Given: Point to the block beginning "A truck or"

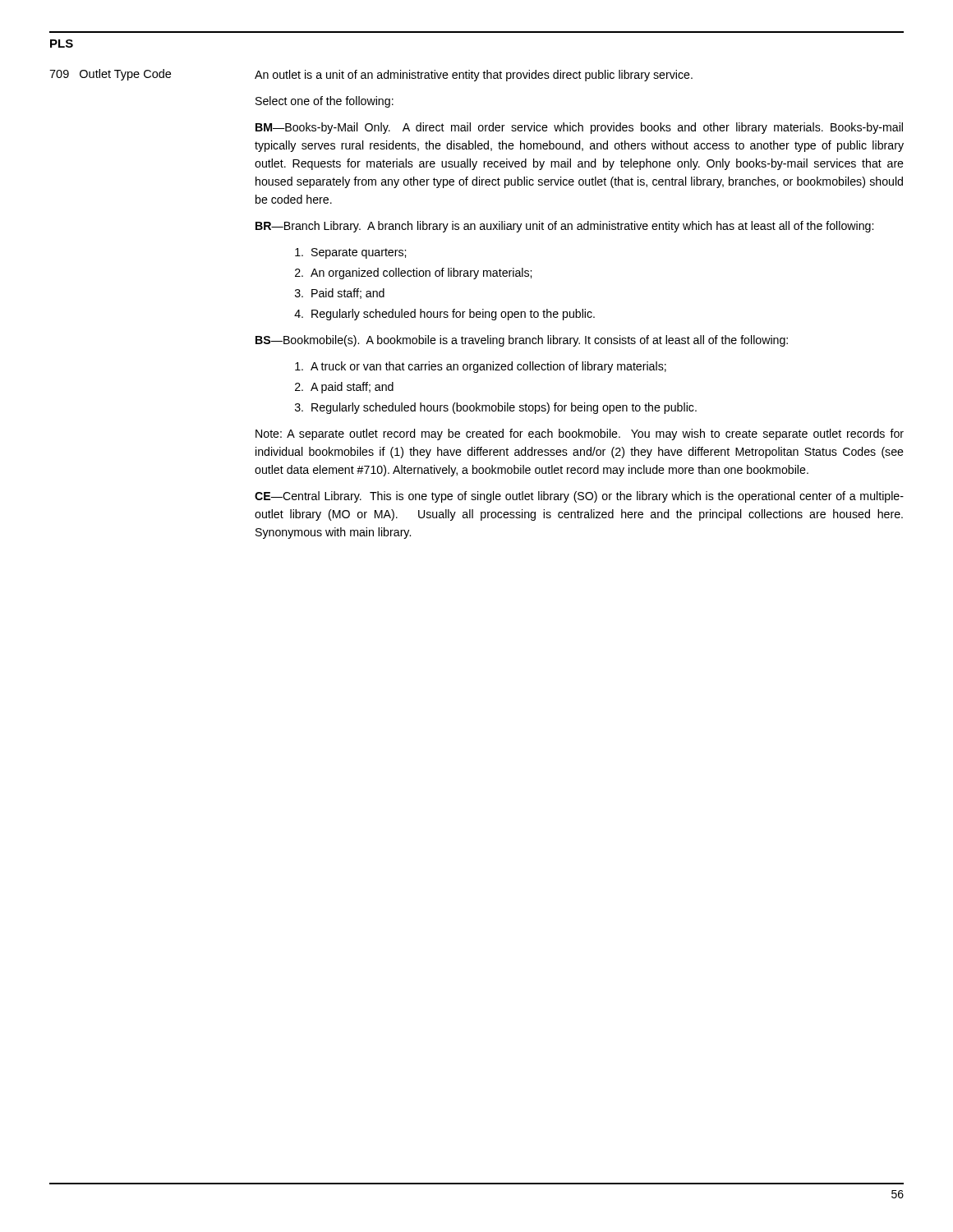Looking at the screenshot, I should 592,366.
